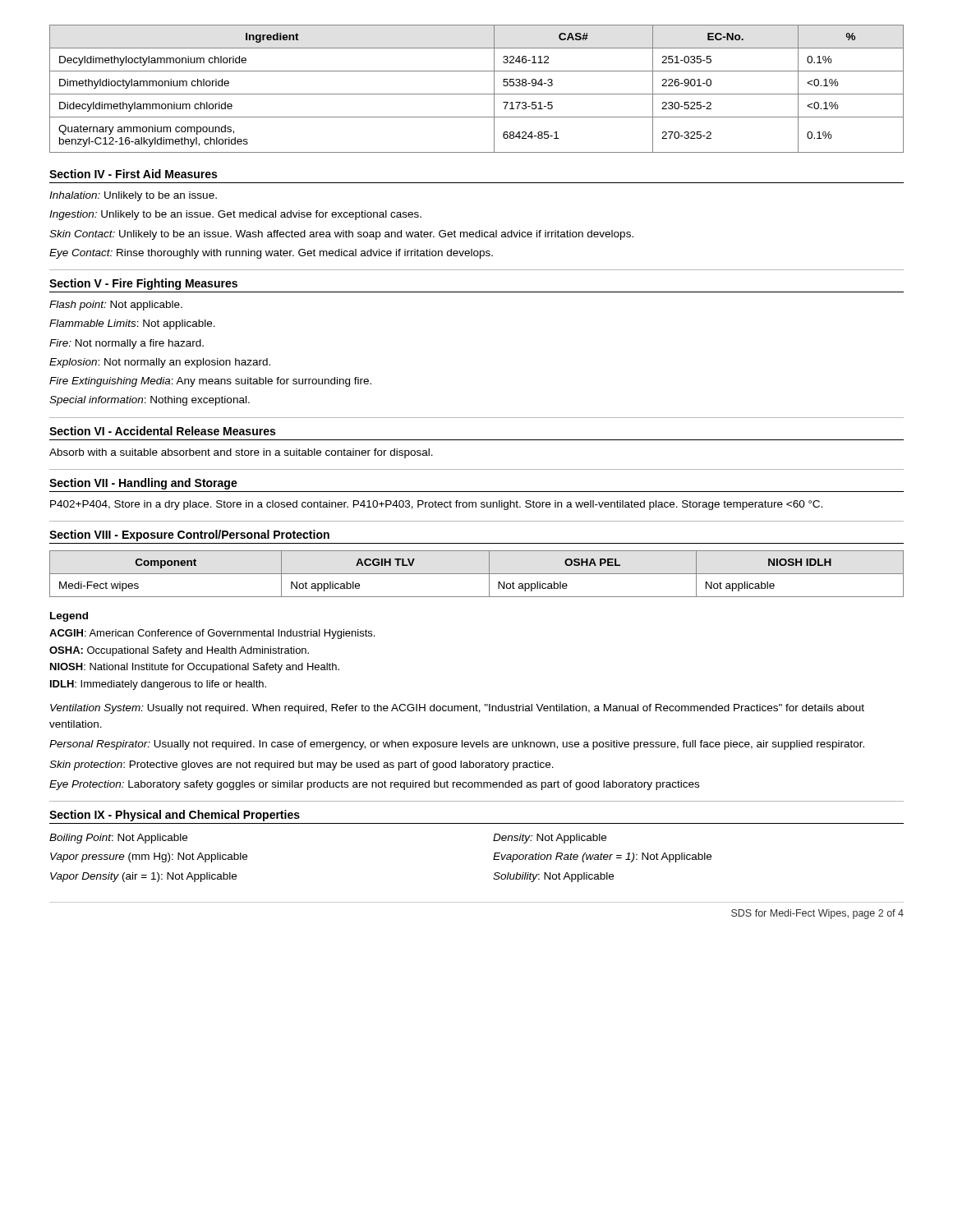Click on the element starting "P402+P404, Store in a"
953x1232 pixels.
click(x=436, y=504)
